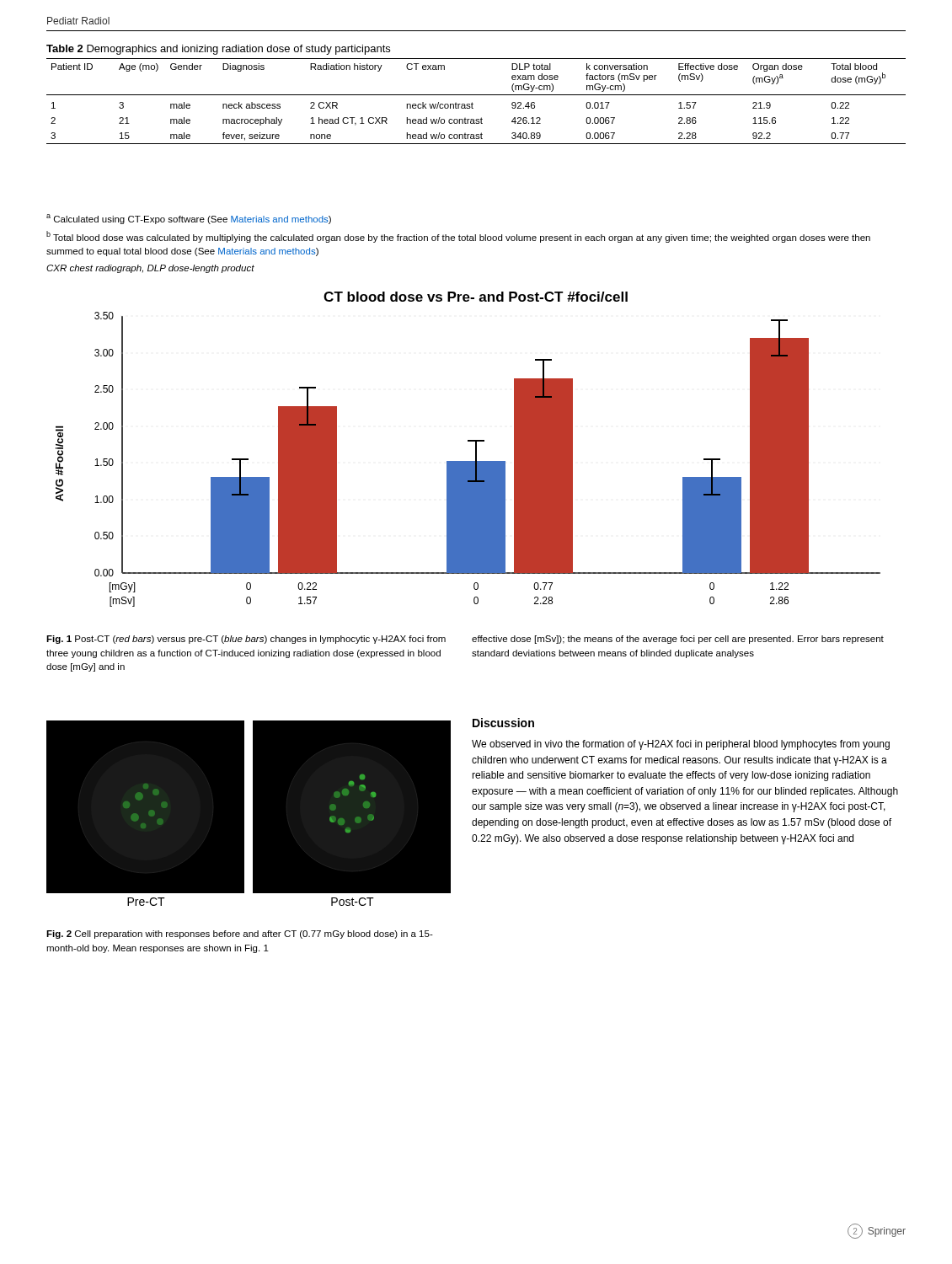Locate the grouped bar chart

tap(476, 448)
